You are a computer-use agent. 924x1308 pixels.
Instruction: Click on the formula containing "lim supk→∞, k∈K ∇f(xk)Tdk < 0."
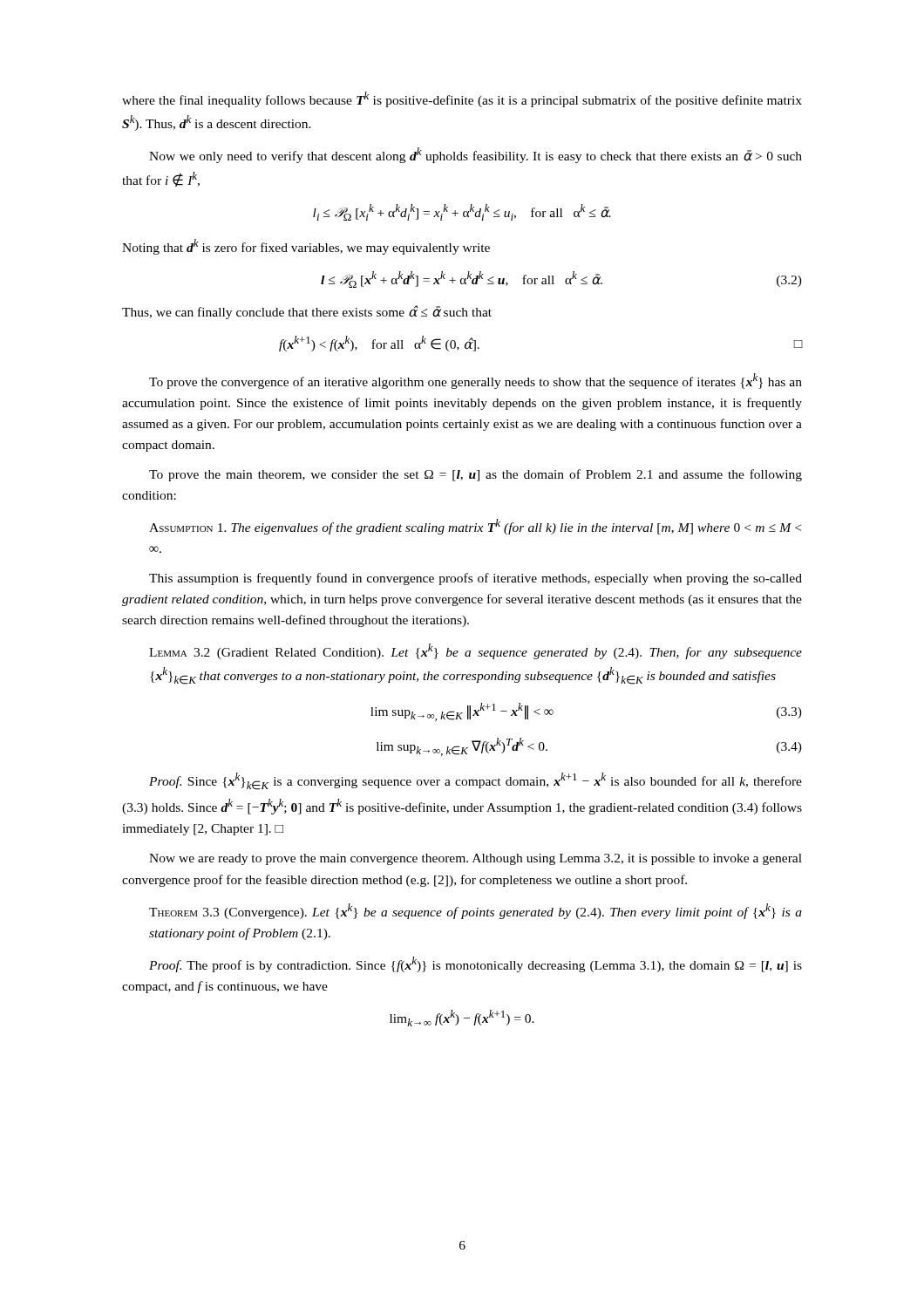pyautogui.click(x=459, y=747)
